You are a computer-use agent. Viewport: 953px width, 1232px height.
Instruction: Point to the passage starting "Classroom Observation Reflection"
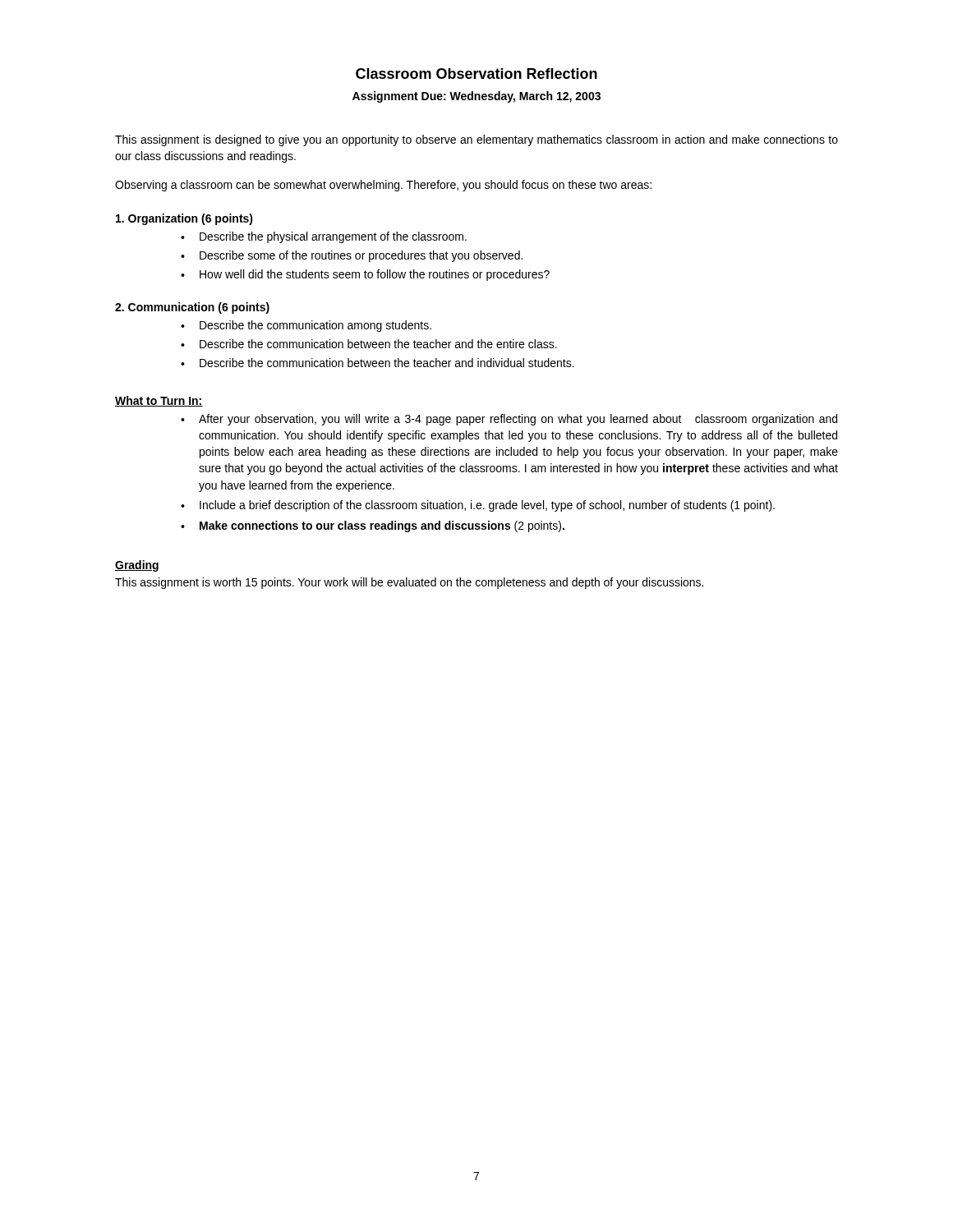(x=476, y=74)
